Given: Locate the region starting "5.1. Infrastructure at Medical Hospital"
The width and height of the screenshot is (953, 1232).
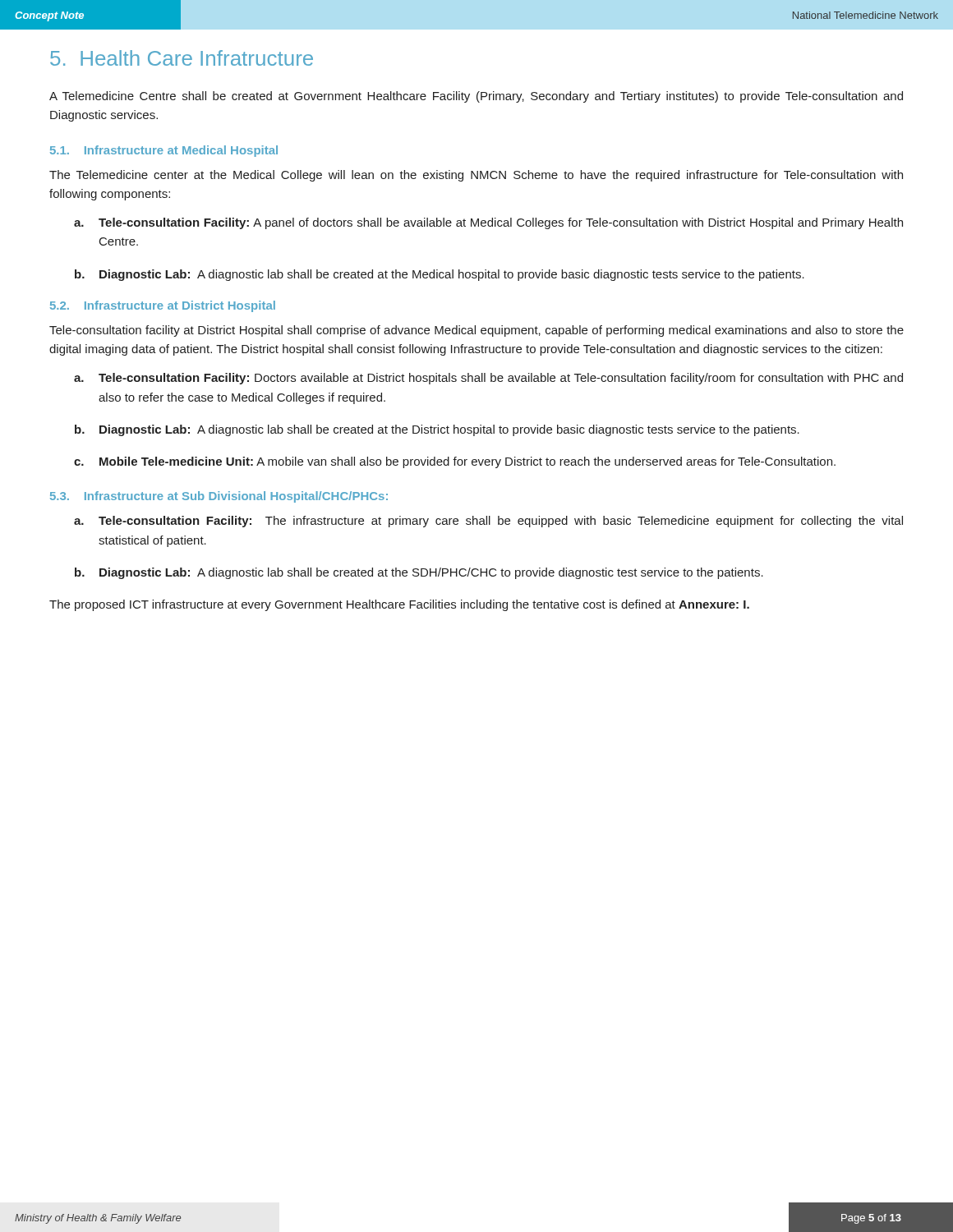Looking at the screenshot, I should point(164,150).
